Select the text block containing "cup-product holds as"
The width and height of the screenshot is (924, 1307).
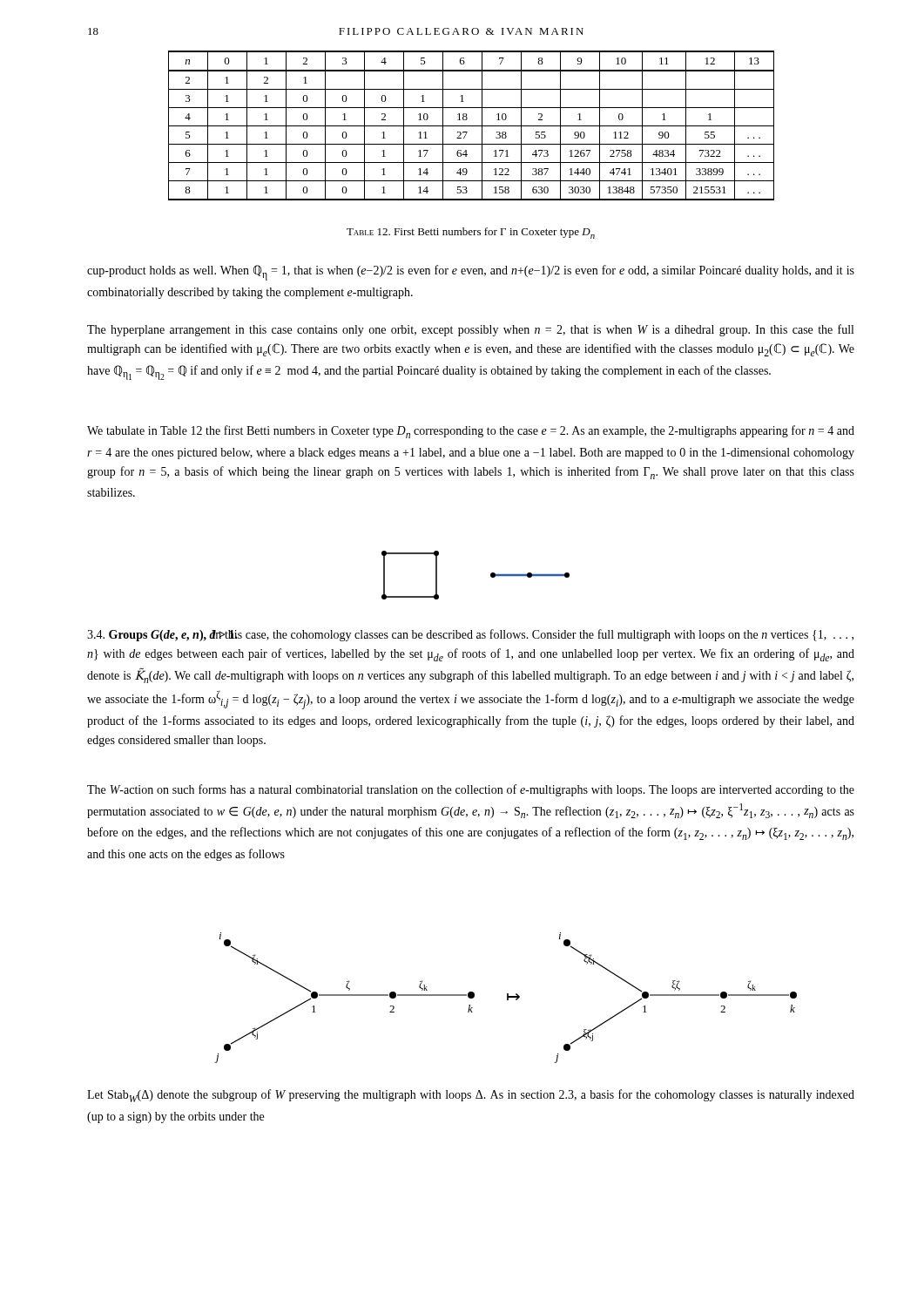(x=471, y=281)
